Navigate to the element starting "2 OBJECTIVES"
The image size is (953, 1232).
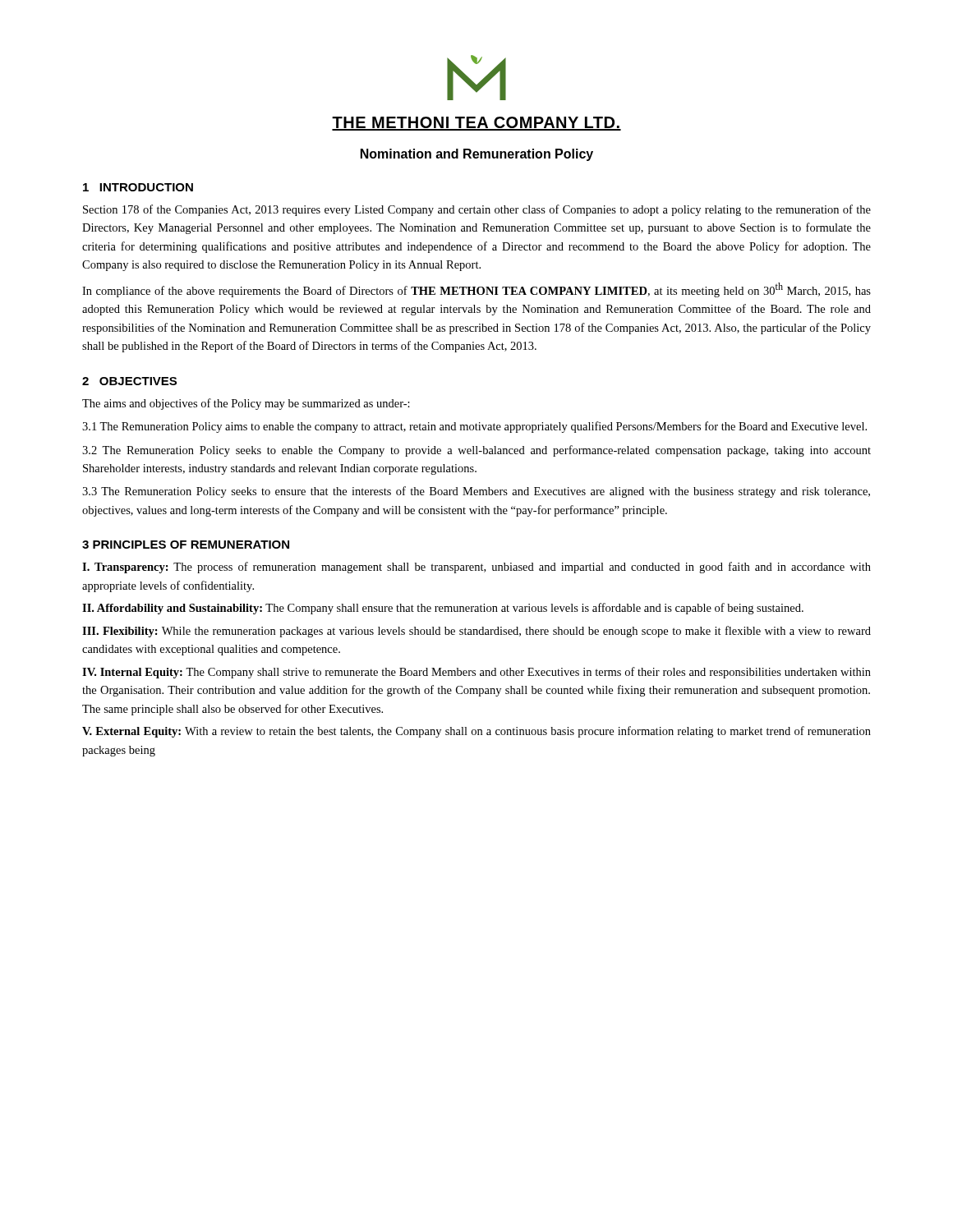coord(130,380)
